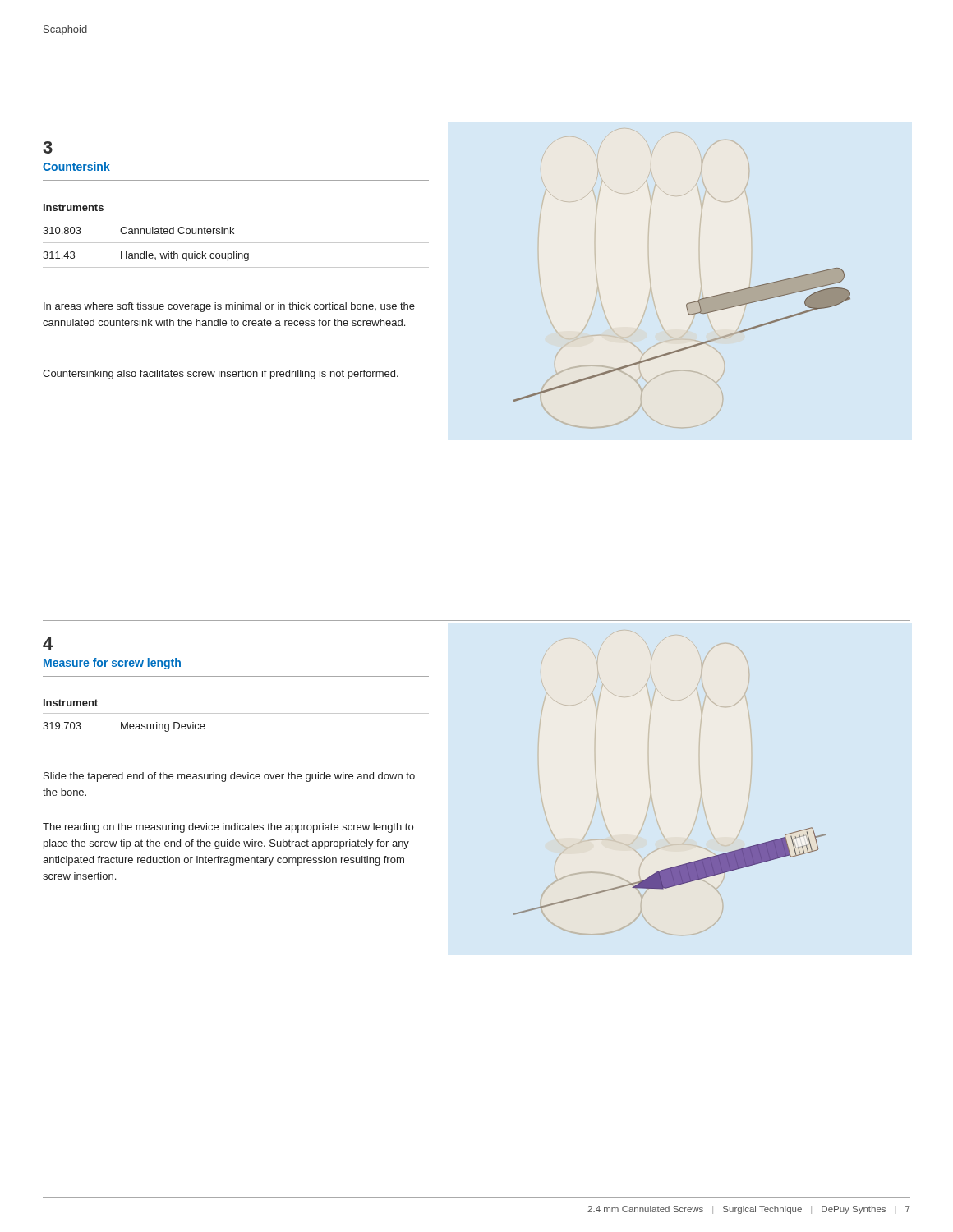Select the section header containing "4 Measure for screw length"
The image size is (953, 1232).
click(48, 644)
